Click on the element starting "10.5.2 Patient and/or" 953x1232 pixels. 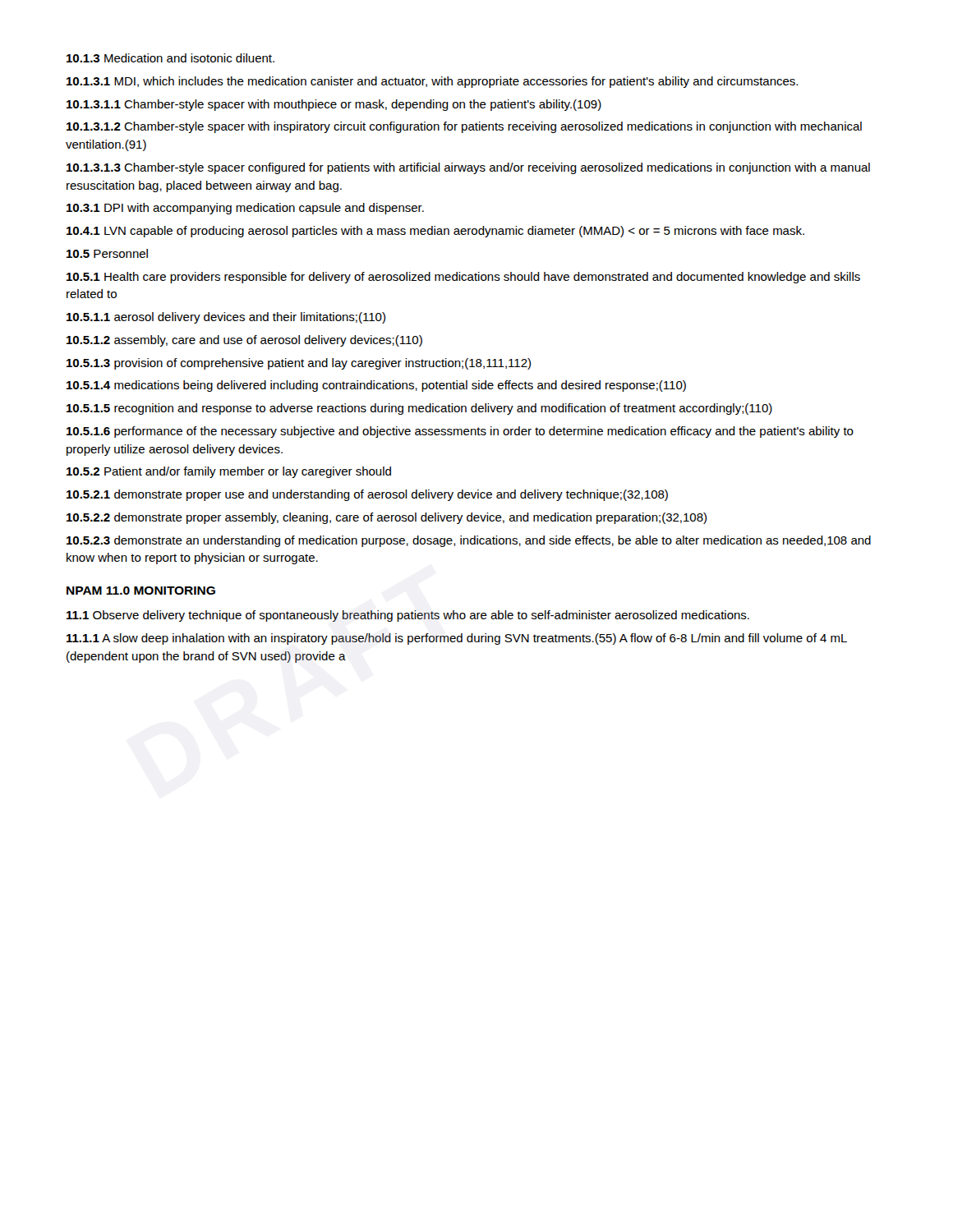pos(229,471)
